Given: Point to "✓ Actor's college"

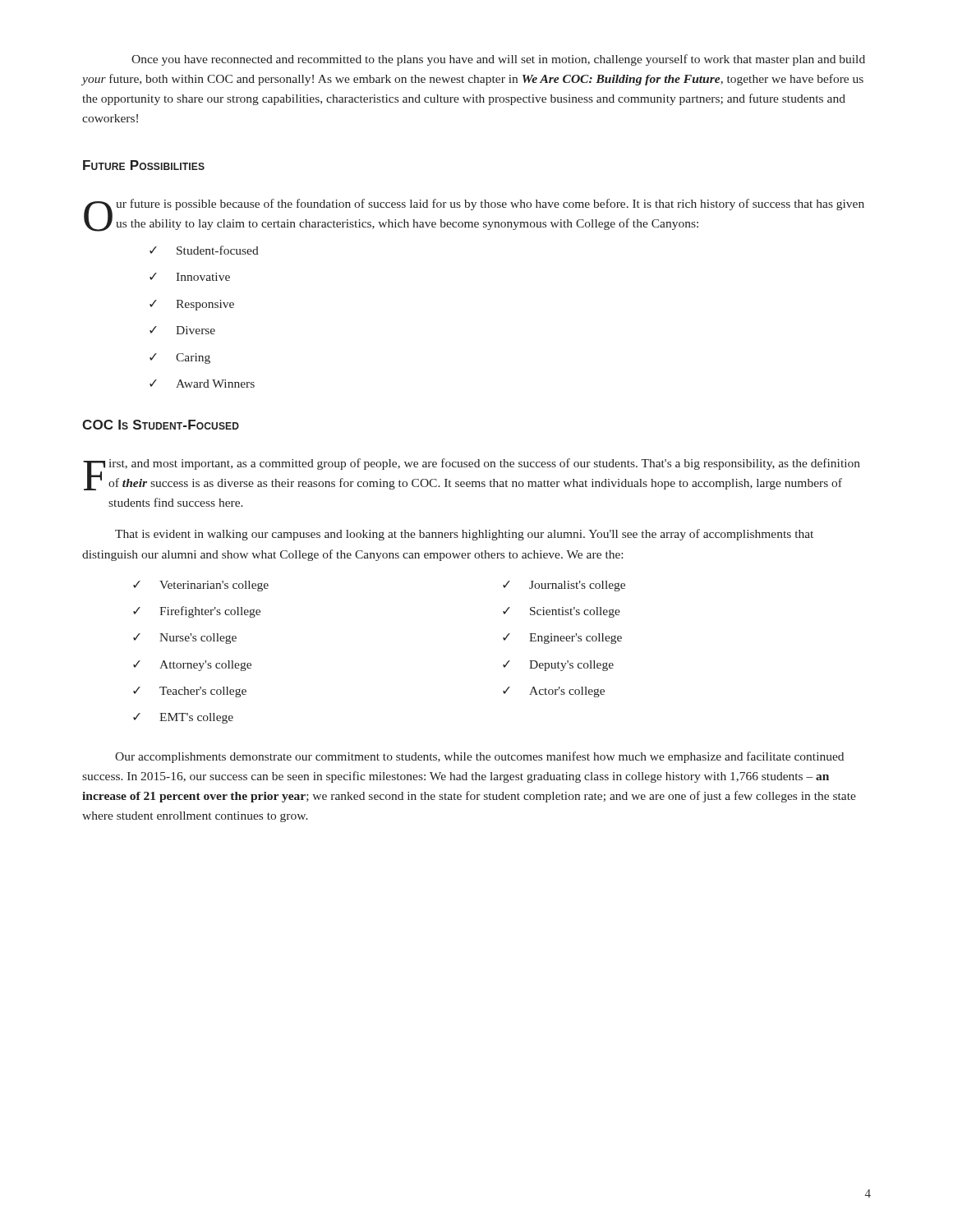Looking at the screenshot, I should (553, 691).
